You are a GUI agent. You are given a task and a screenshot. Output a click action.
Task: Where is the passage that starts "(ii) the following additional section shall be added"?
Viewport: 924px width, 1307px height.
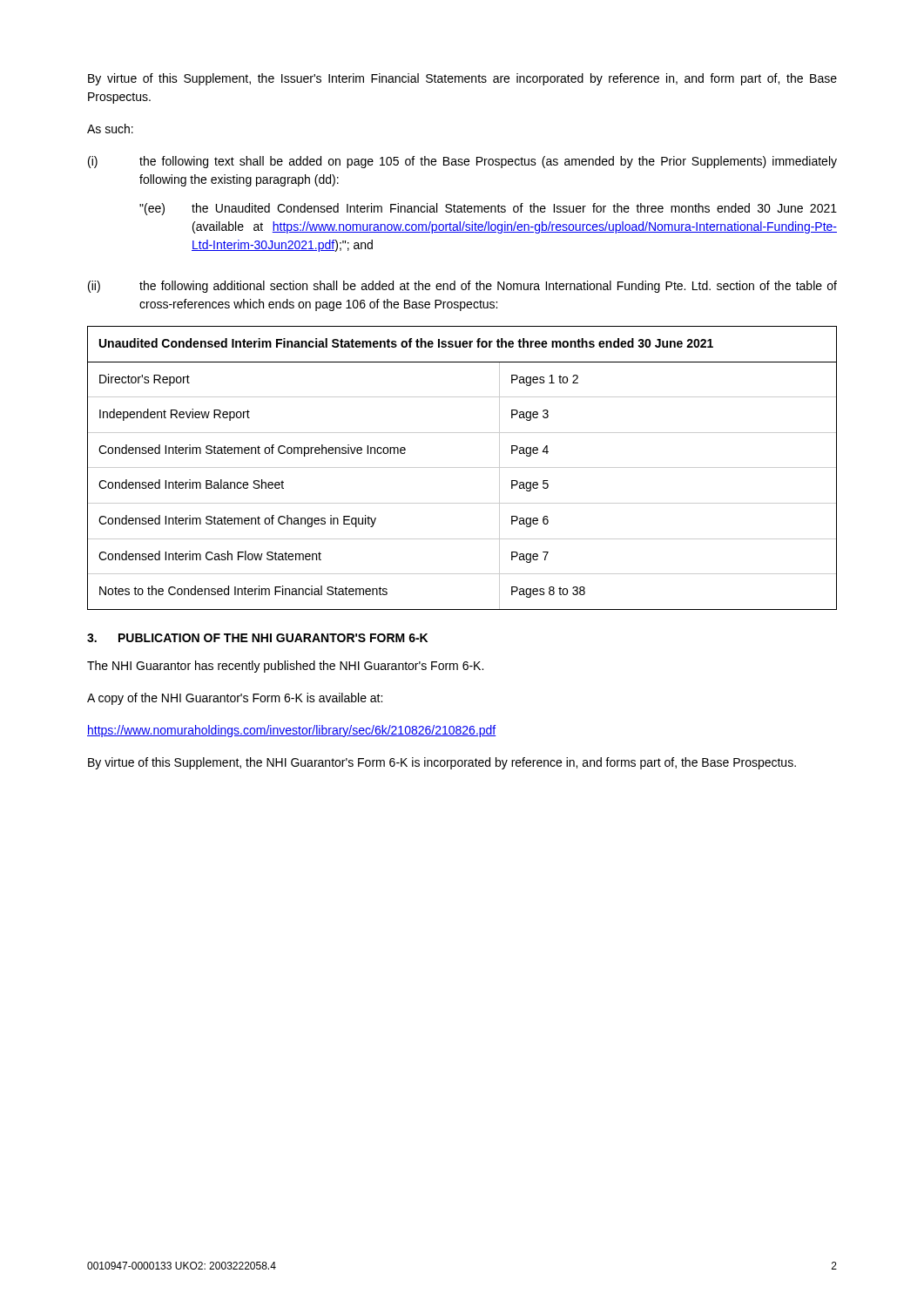pyautogui.click(x=462, y=295)
